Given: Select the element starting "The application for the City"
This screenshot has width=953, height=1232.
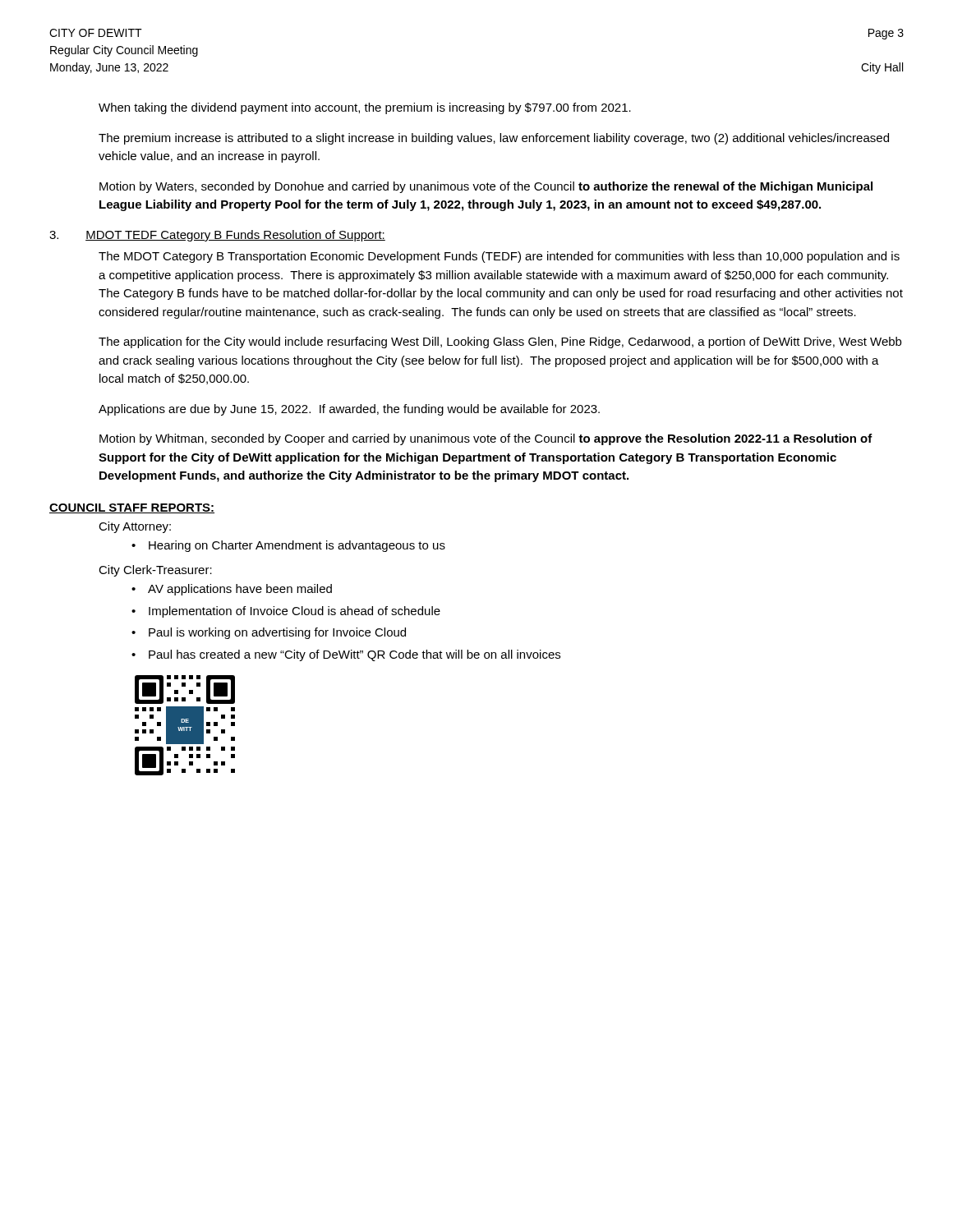Looking at the screenshot, I should pos(500,360).
